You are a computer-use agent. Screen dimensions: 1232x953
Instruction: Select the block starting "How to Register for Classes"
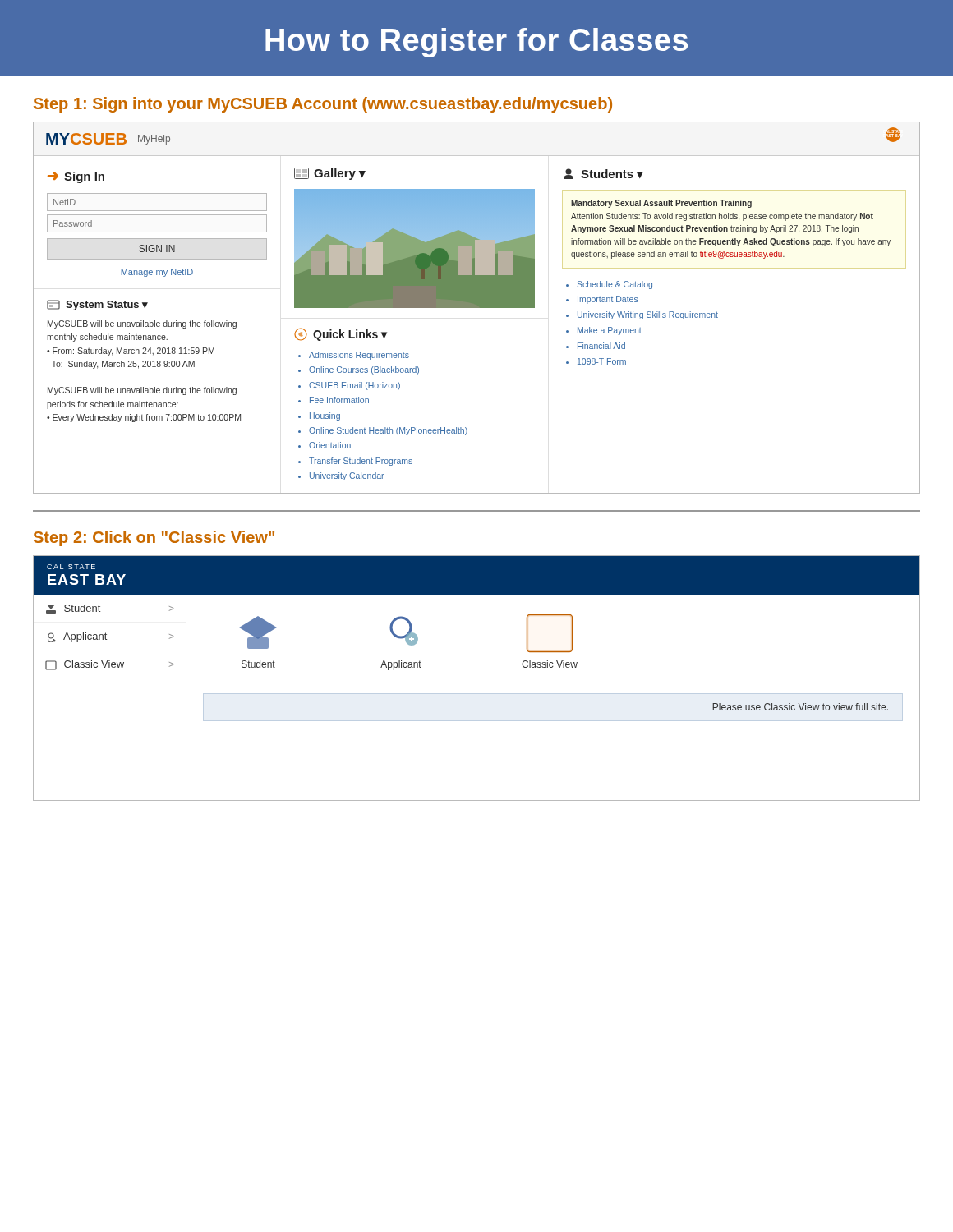[x=476, y=41]
